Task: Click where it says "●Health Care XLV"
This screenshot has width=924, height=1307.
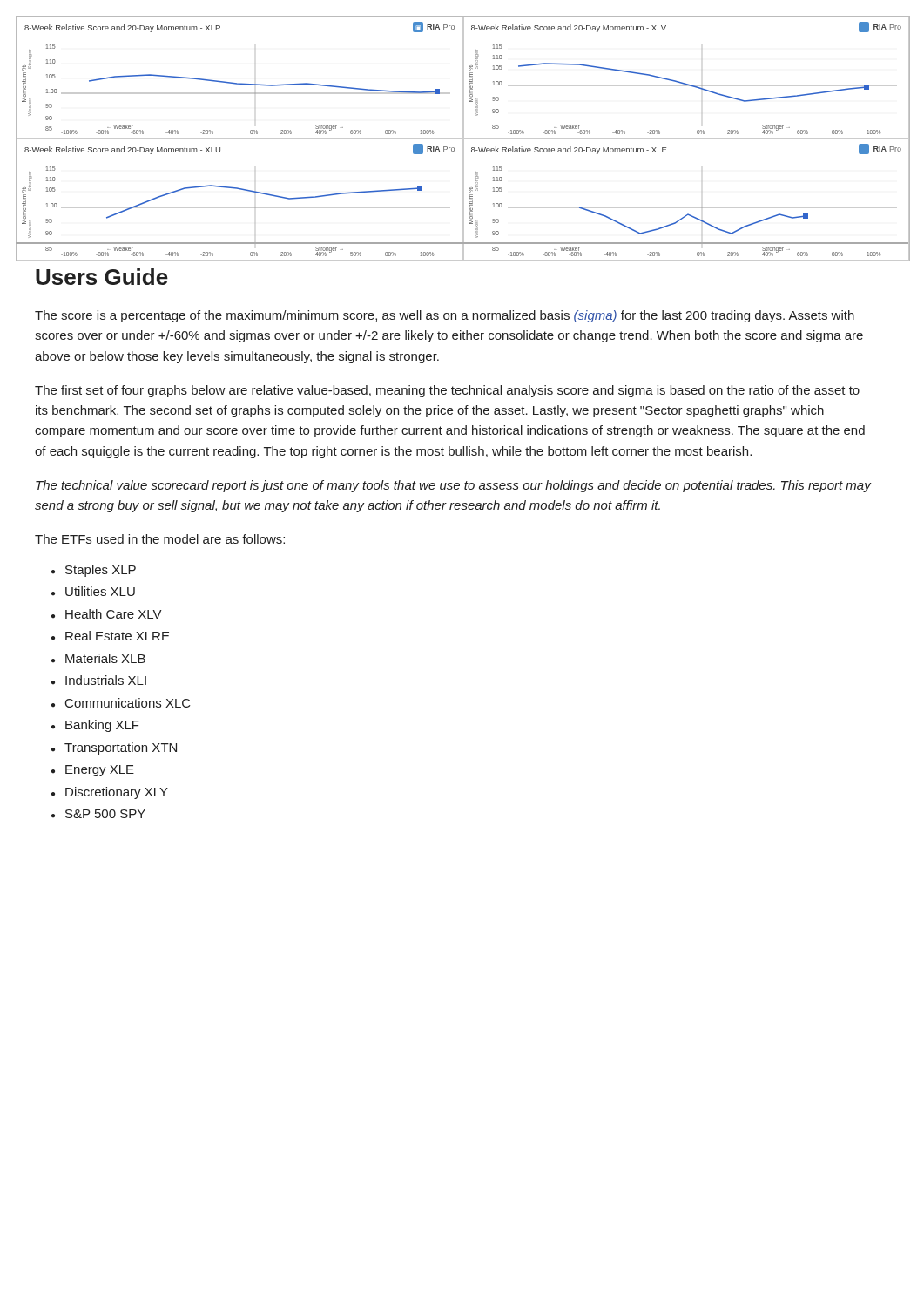Action: point(106,614)
